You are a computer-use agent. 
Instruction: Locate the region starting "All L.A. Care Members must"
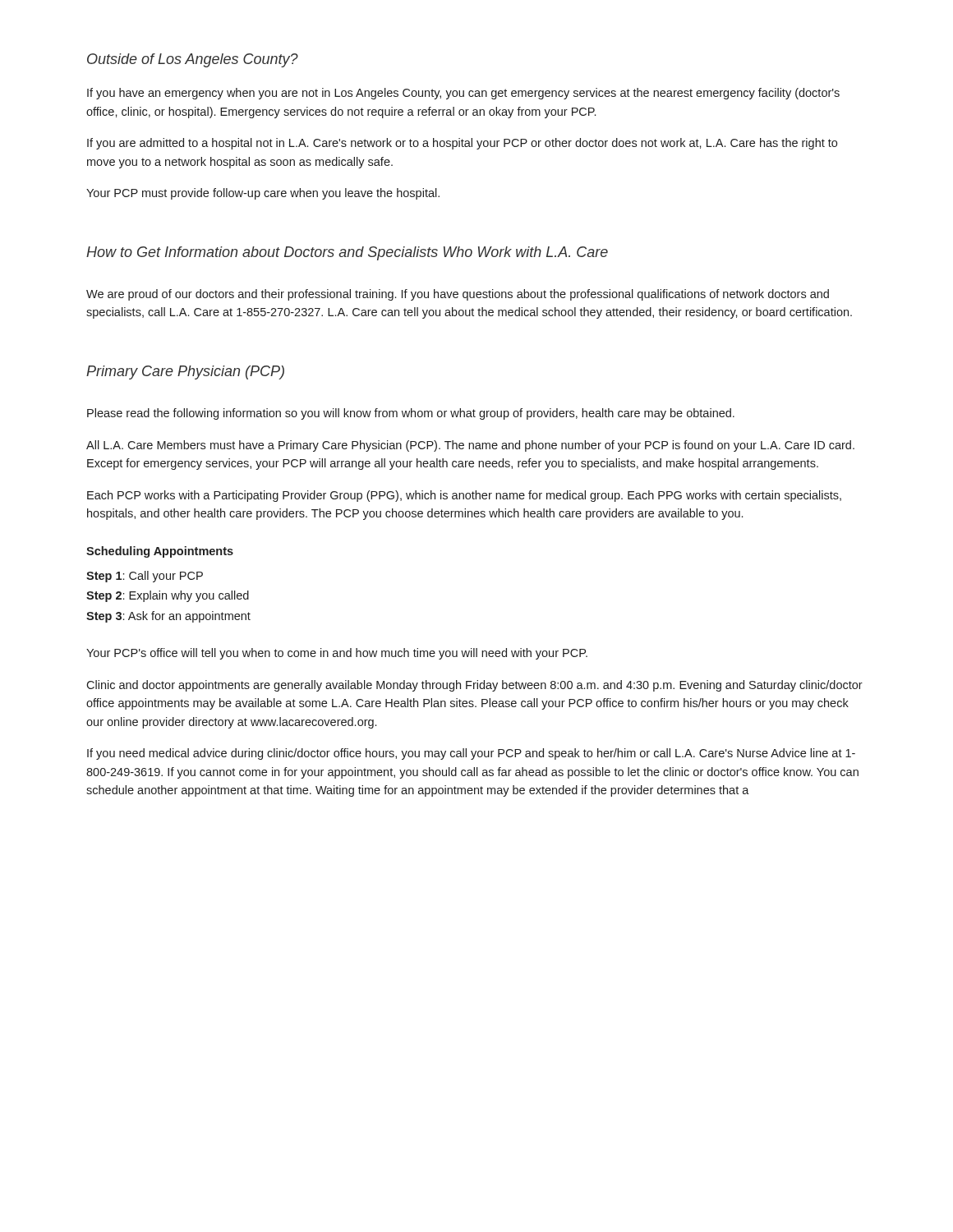tap(476, 454)
